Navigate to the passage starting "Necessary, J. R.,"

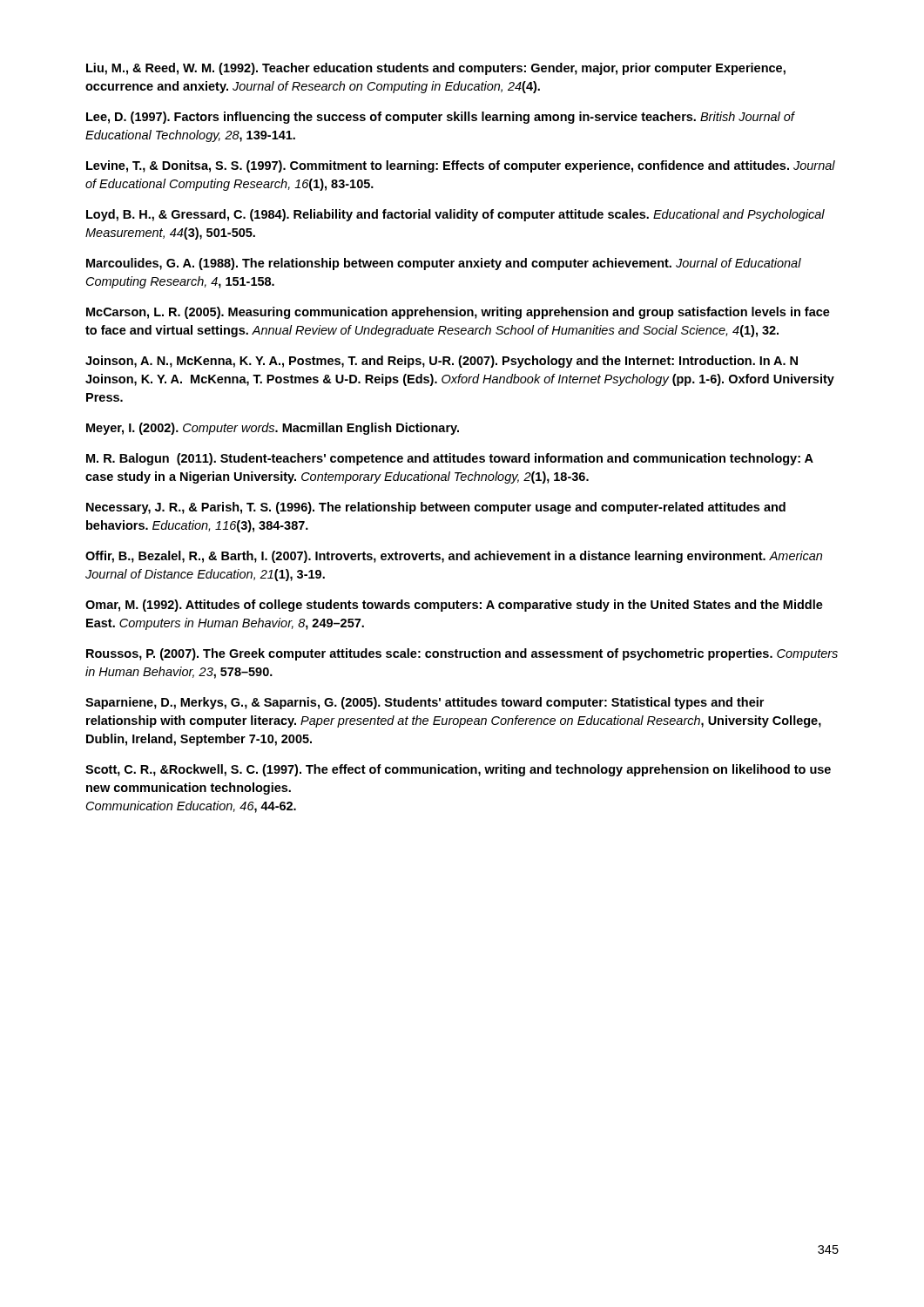[x=436, y=517]
